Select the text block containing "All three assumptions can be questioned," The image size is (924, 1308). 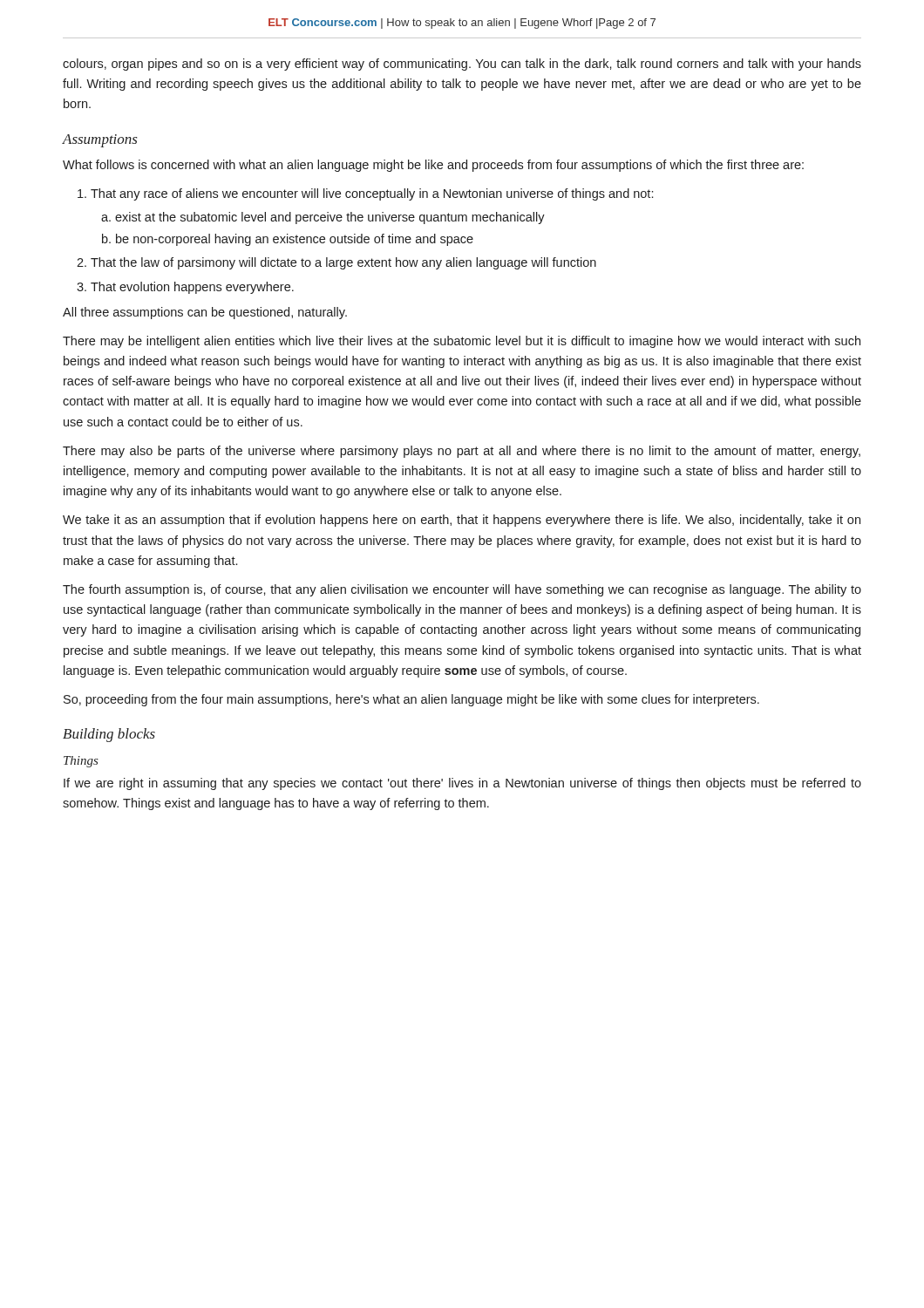205,312
